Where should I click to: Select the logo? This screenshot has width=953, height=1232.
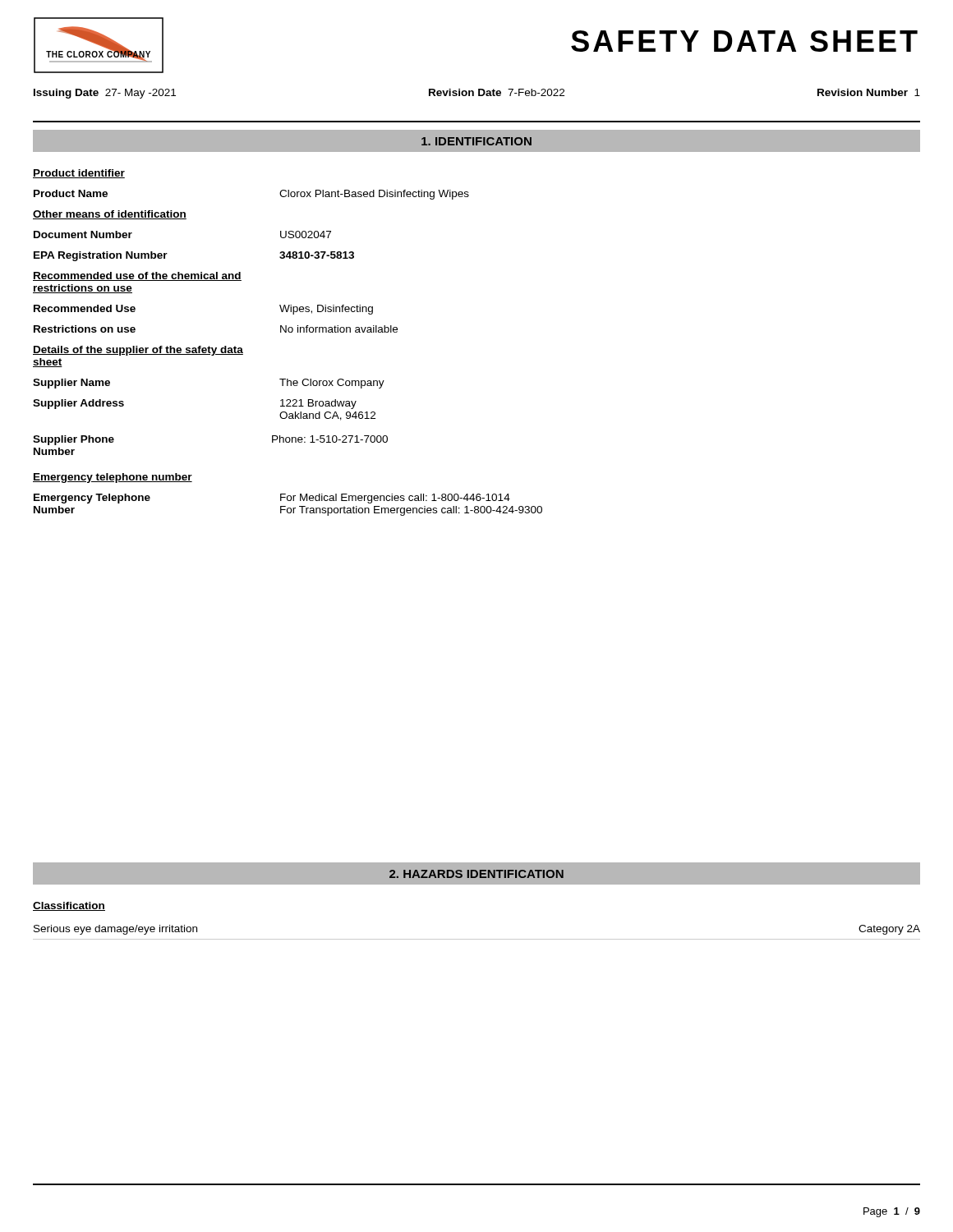pyautogui.click(x=99, y=46)
